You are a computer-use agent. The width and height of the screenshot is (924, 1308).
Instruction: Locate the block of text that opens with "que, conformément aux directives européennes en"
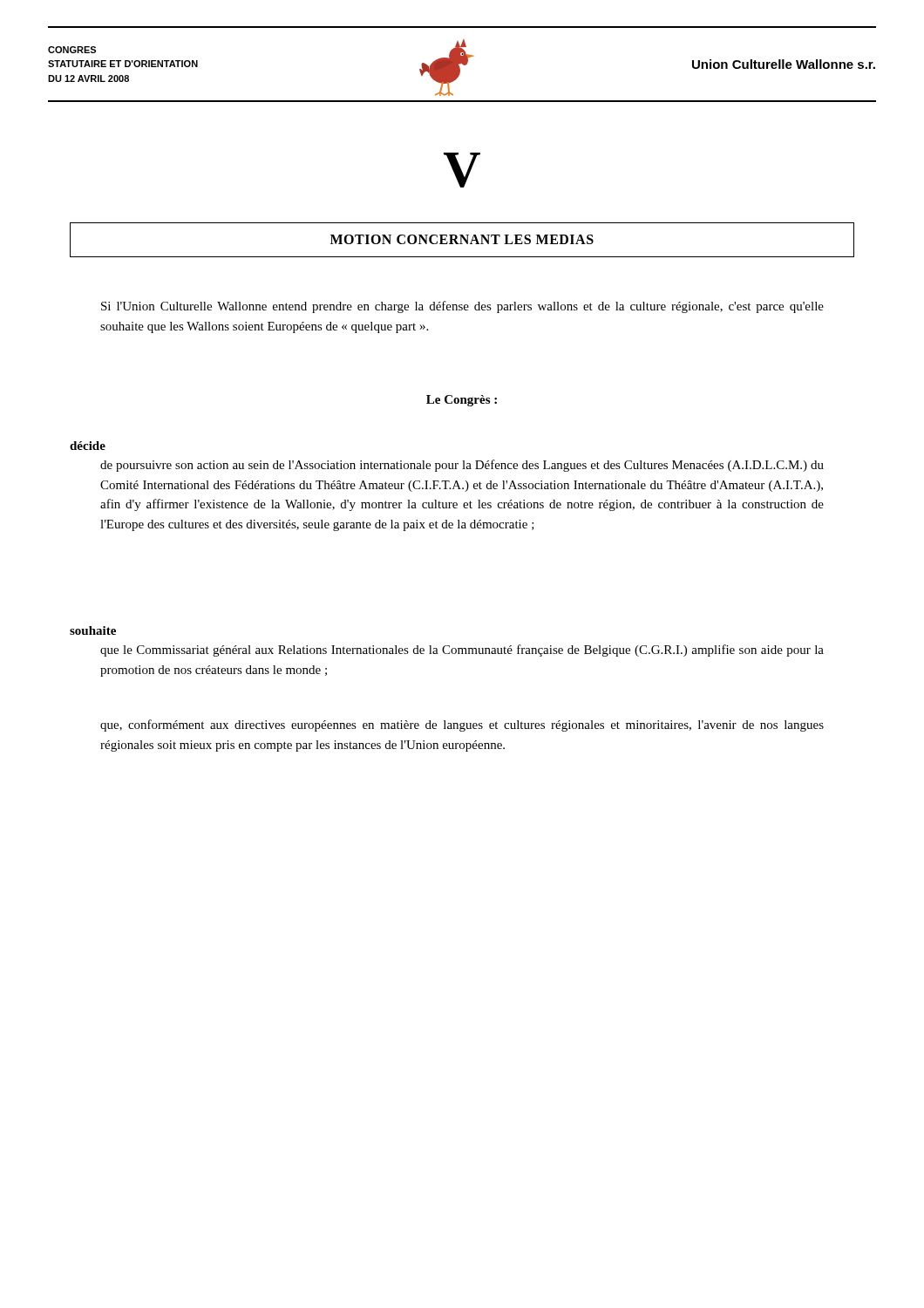pyautogui.click(x=462, y=734)
